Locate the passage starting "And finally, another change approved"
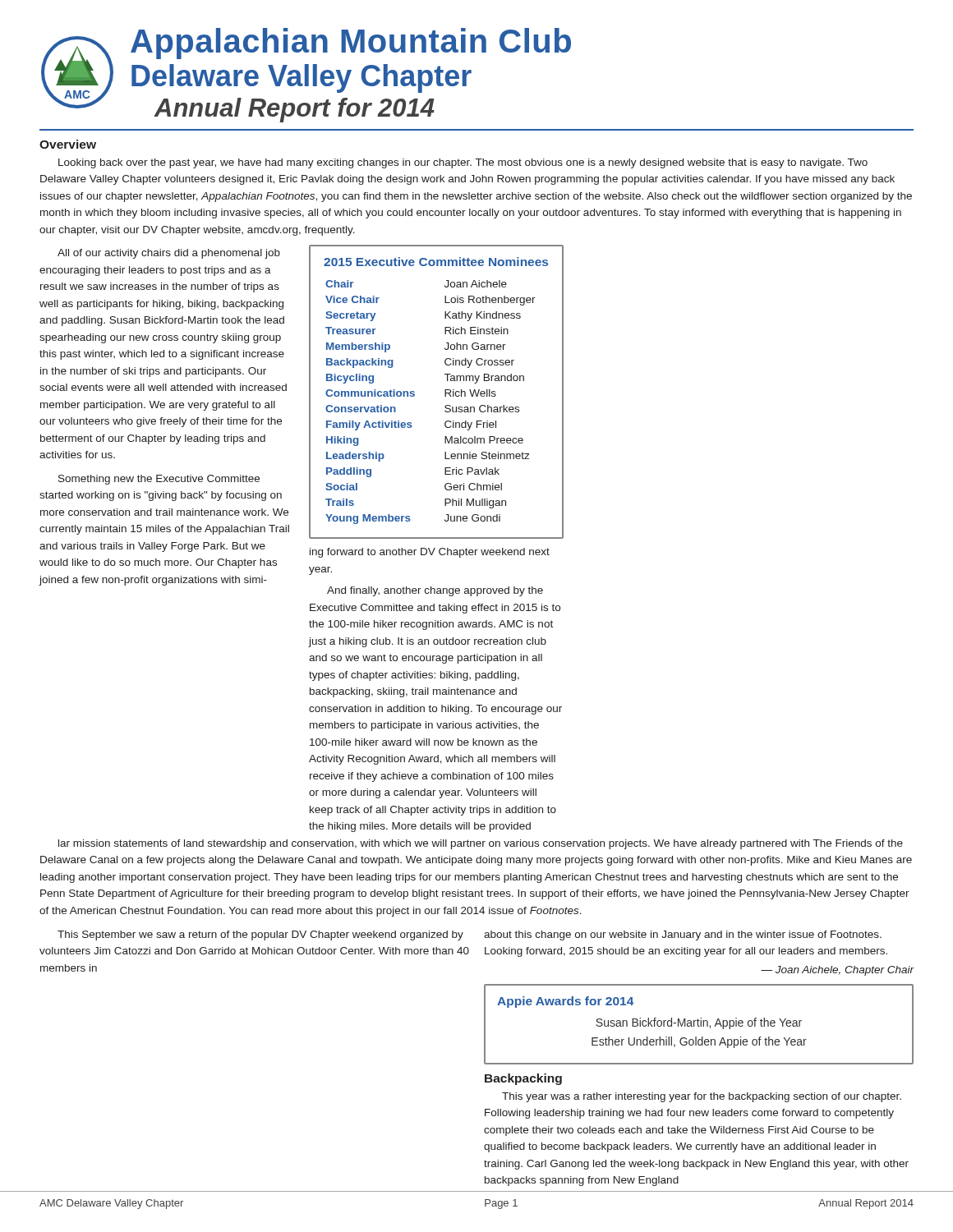953x1232 pixels. tap(435, 708)
